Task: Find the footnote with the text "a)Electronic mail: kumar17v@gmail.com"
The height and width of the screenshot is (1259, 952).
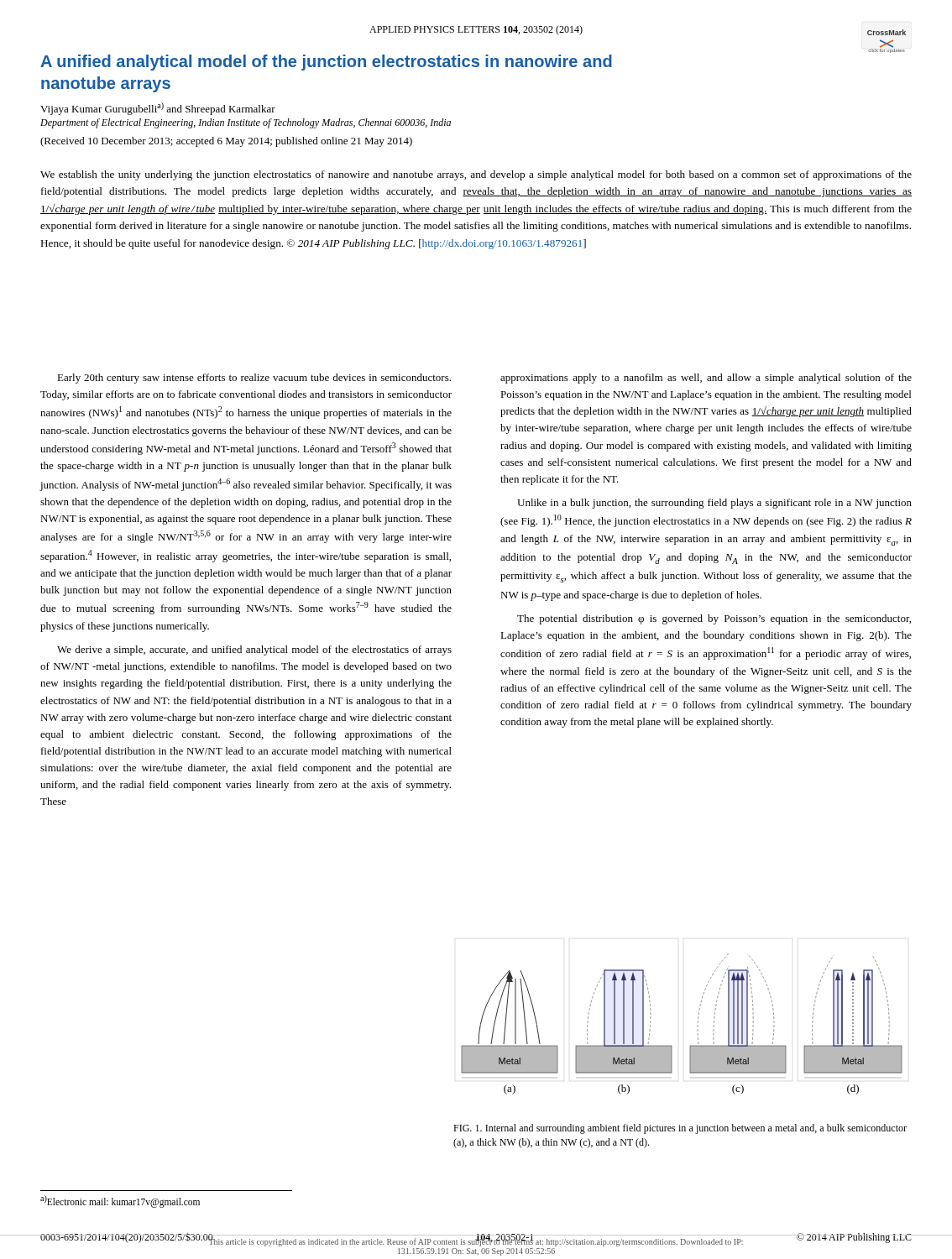Action: [x=120, y=1200]
